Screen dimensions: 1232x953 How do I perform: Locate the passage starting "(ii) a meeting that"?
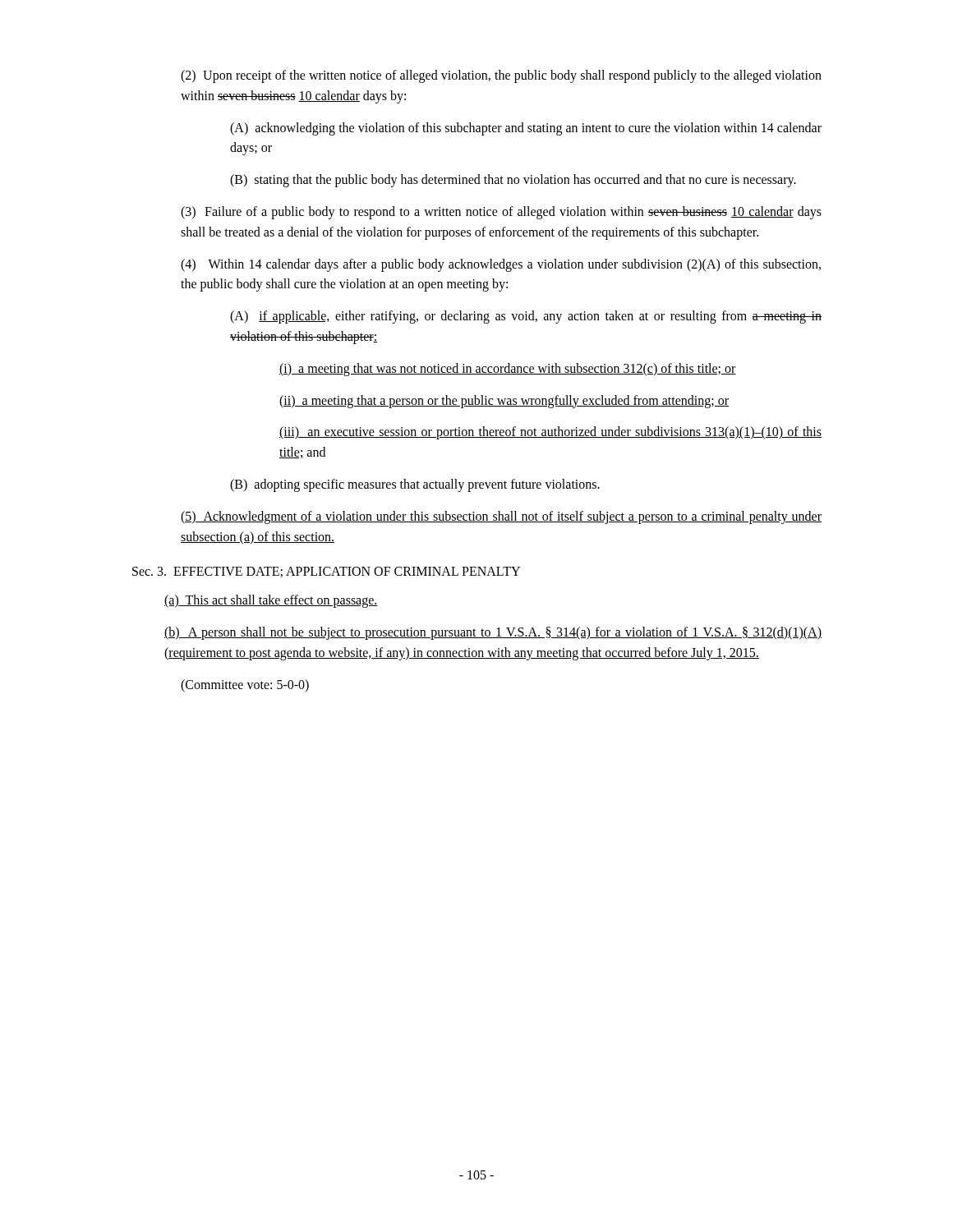(504, 400)
